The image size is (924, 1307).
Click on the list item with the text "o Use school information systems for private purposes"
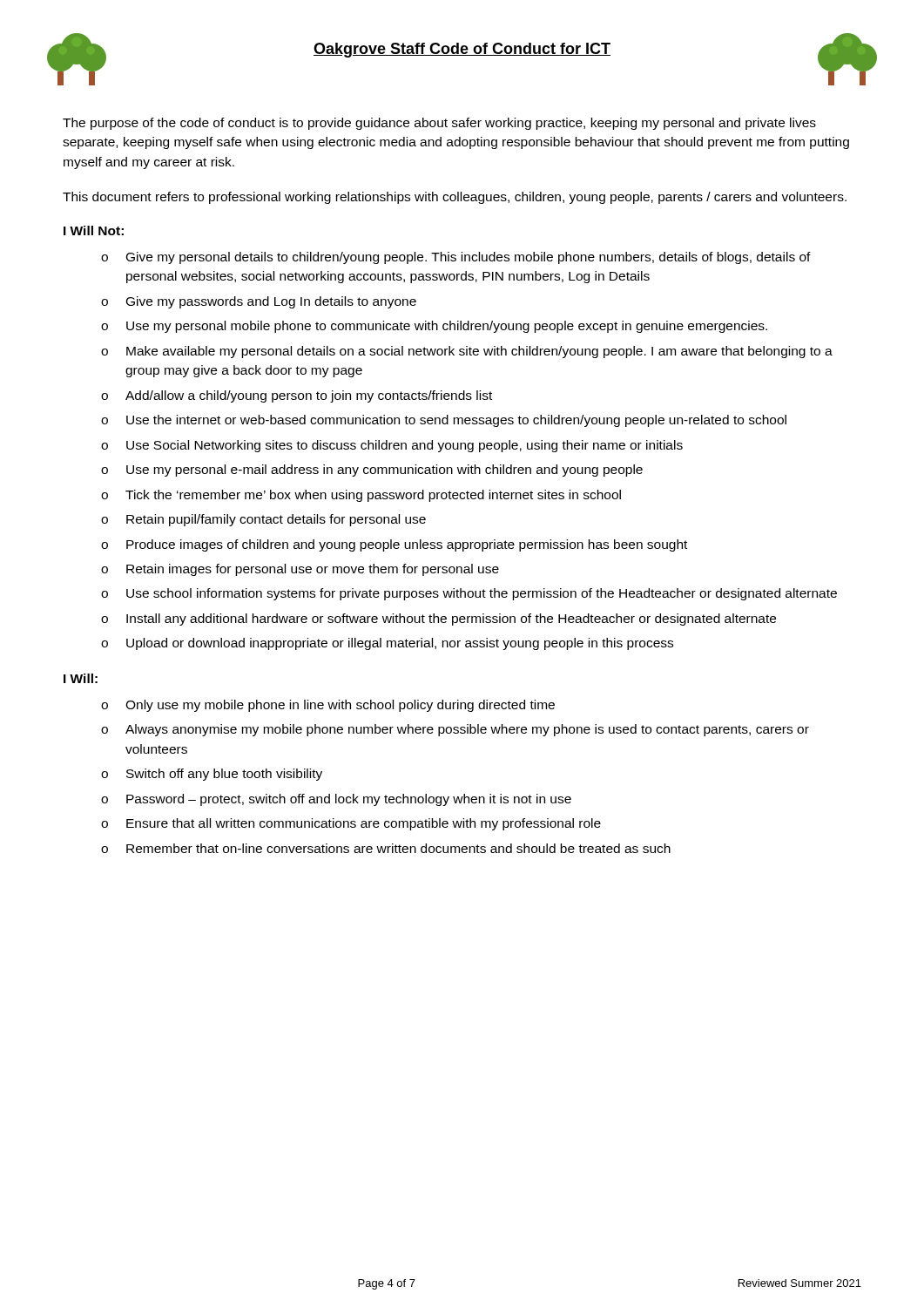[x=481, y=594]
